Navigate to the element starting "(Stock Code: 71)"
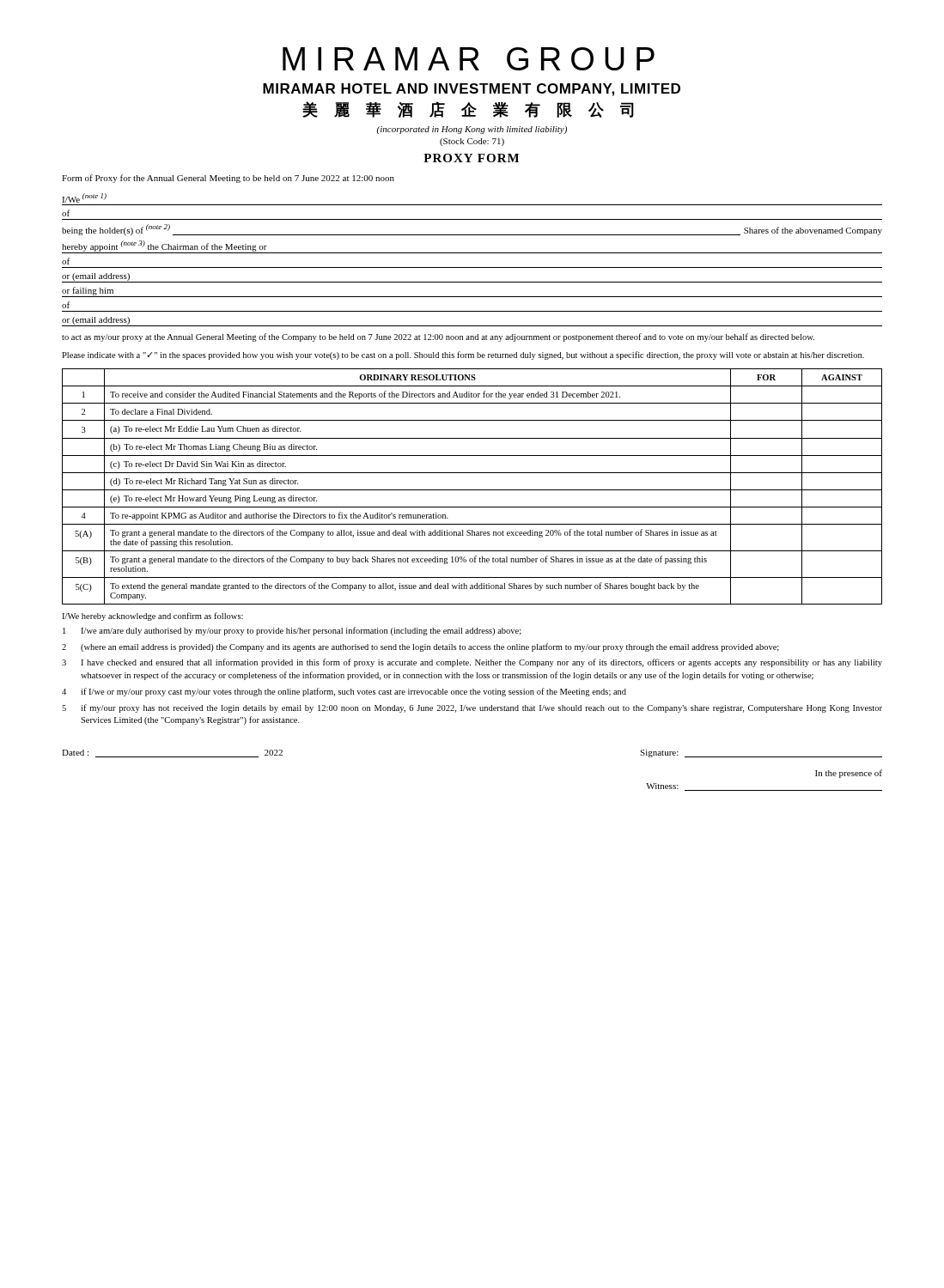The image size is (944, 1288). [x=472, y=141]
